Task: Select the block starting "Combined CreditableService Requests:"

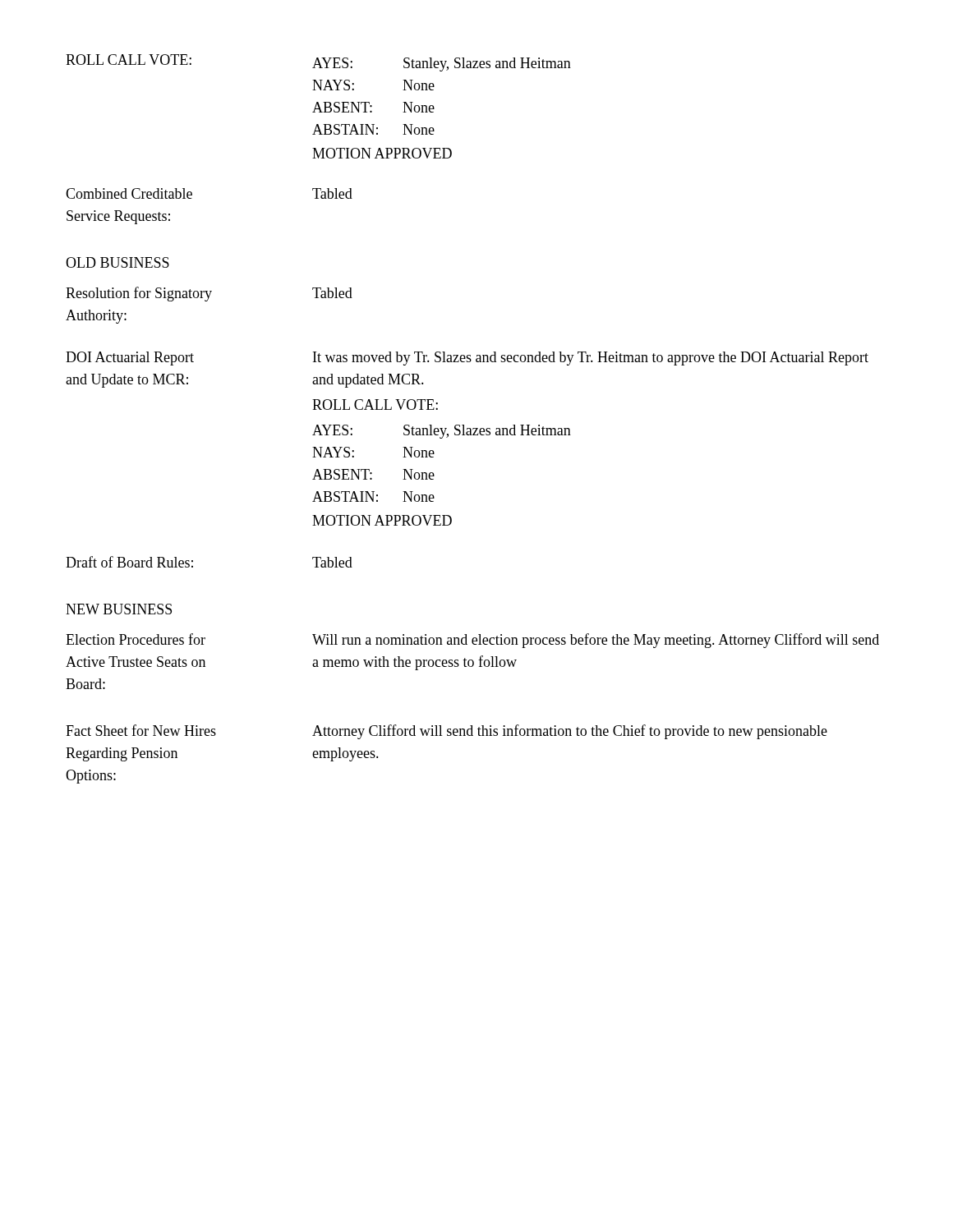Action: click(129, 205)
